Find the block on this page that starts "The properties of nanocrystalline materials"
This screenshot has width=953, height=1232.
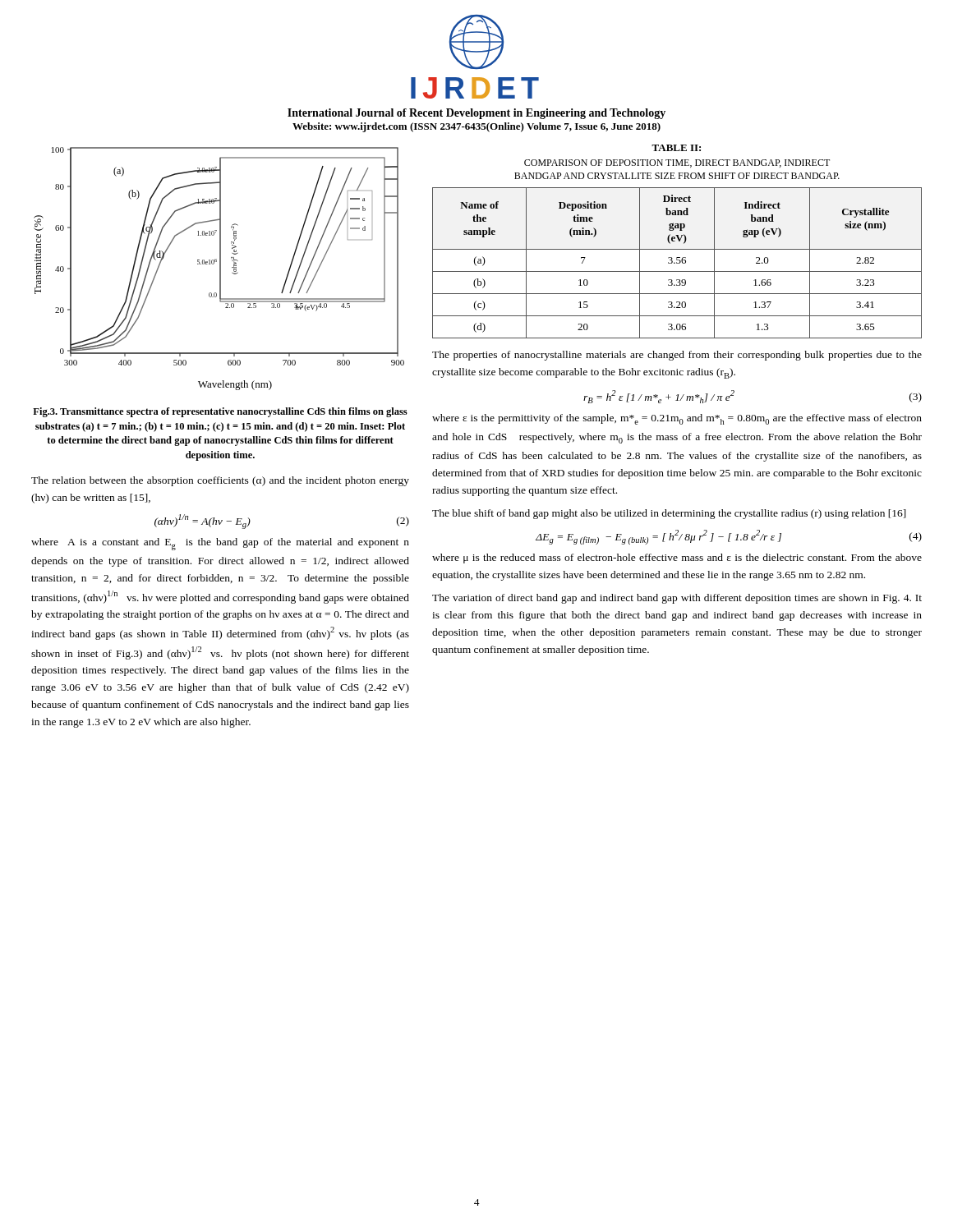(x=677, y=364)
